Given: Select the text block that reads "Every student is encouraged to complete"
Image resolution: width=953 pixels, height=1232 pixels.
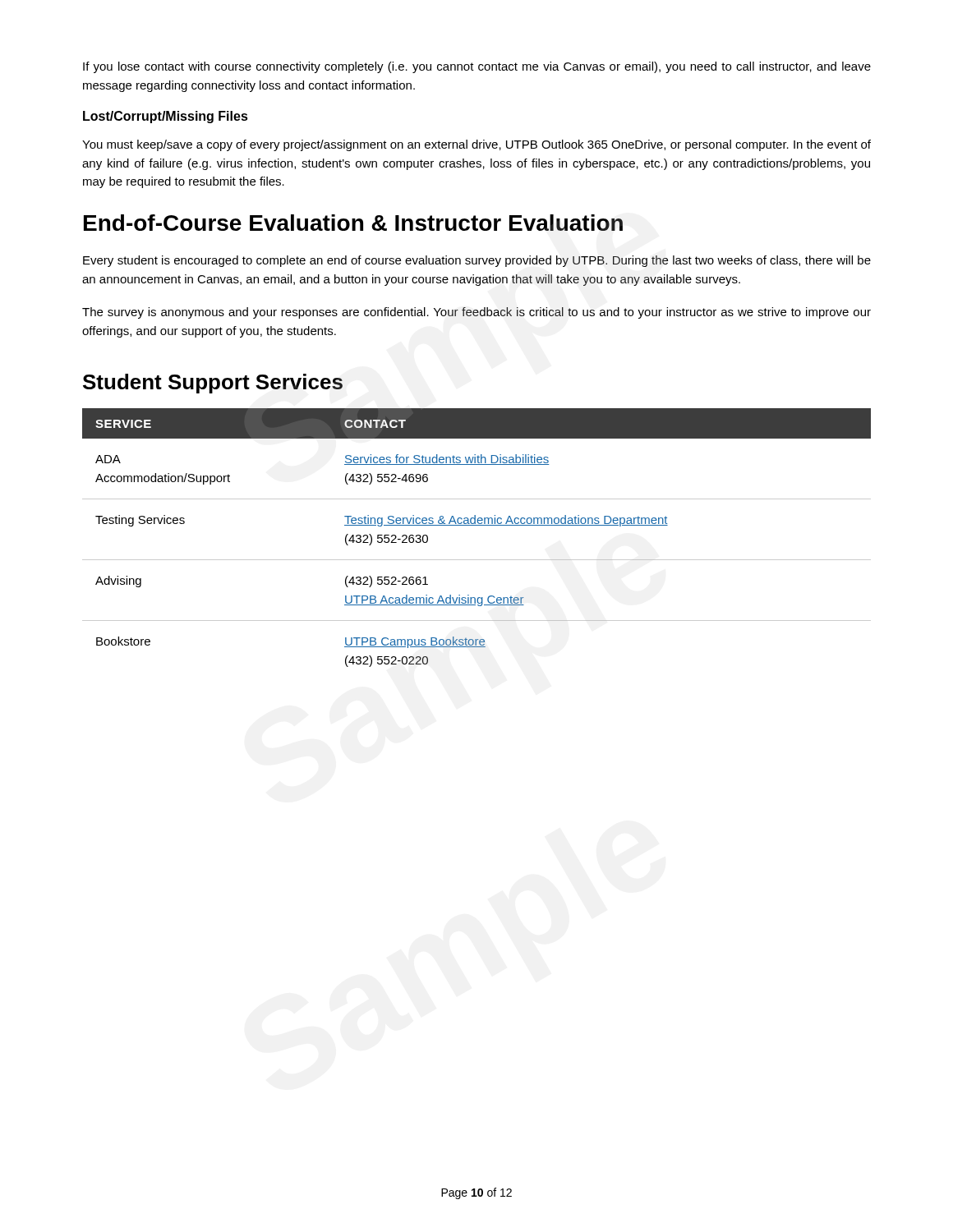Looking at the screenshot, I should tap(476, 269).
